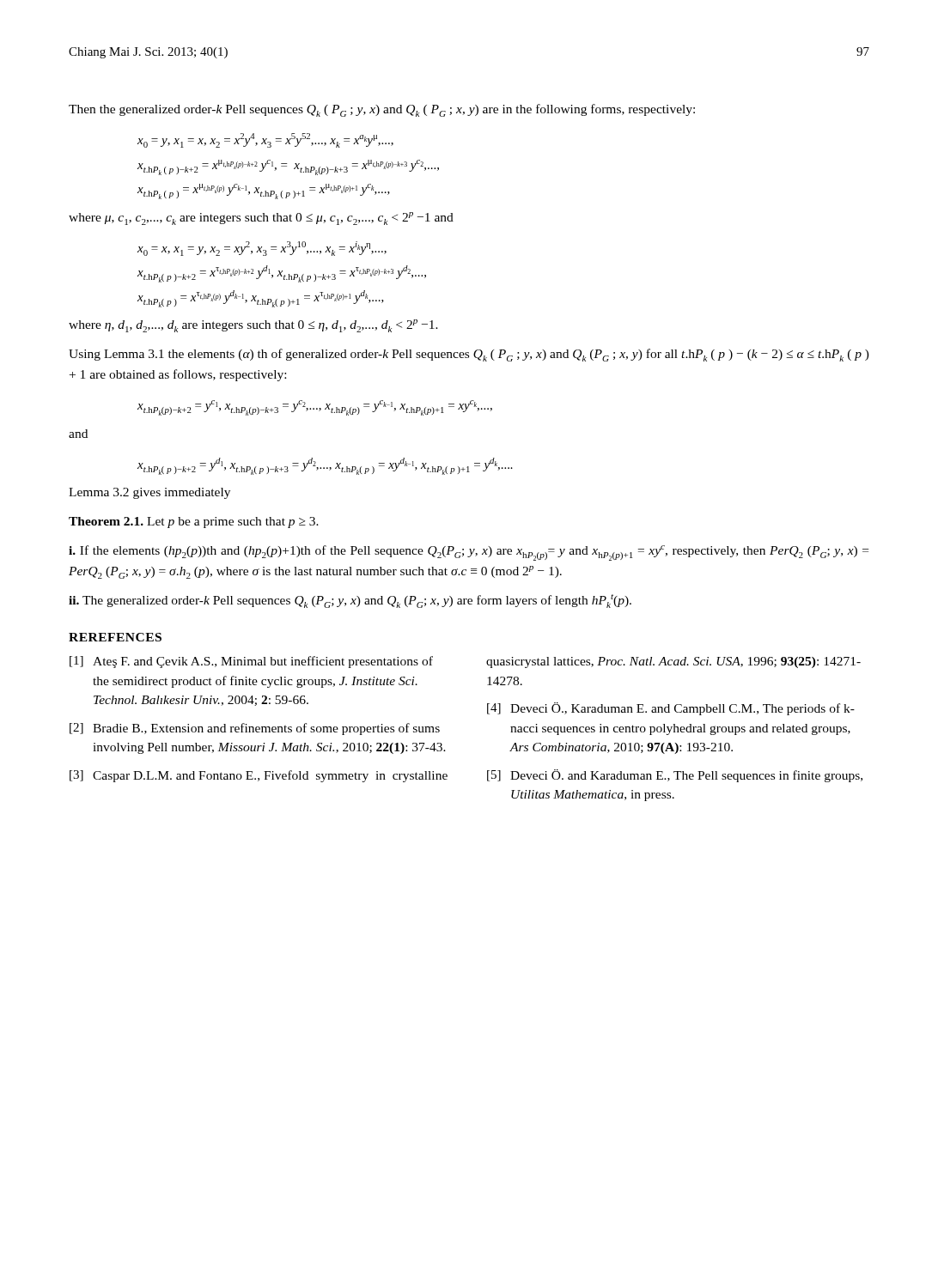Select the region starting "[5] Deveci Ö. and Karaduman E., The Pell"
Viewport: 938px width, 1288px height.
pos(678,785)
